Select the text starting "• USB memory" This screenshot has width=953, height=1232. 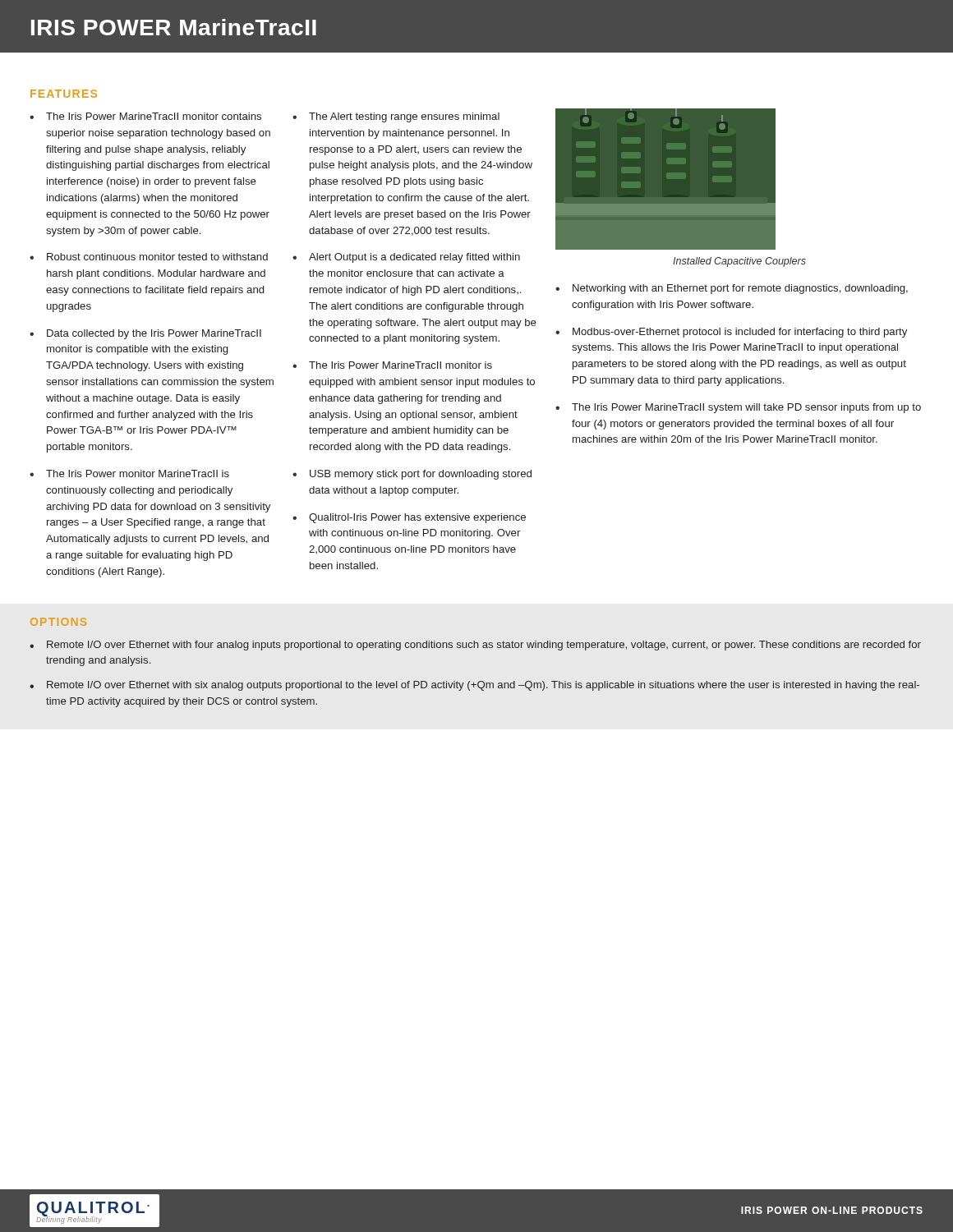coord(415,482)
